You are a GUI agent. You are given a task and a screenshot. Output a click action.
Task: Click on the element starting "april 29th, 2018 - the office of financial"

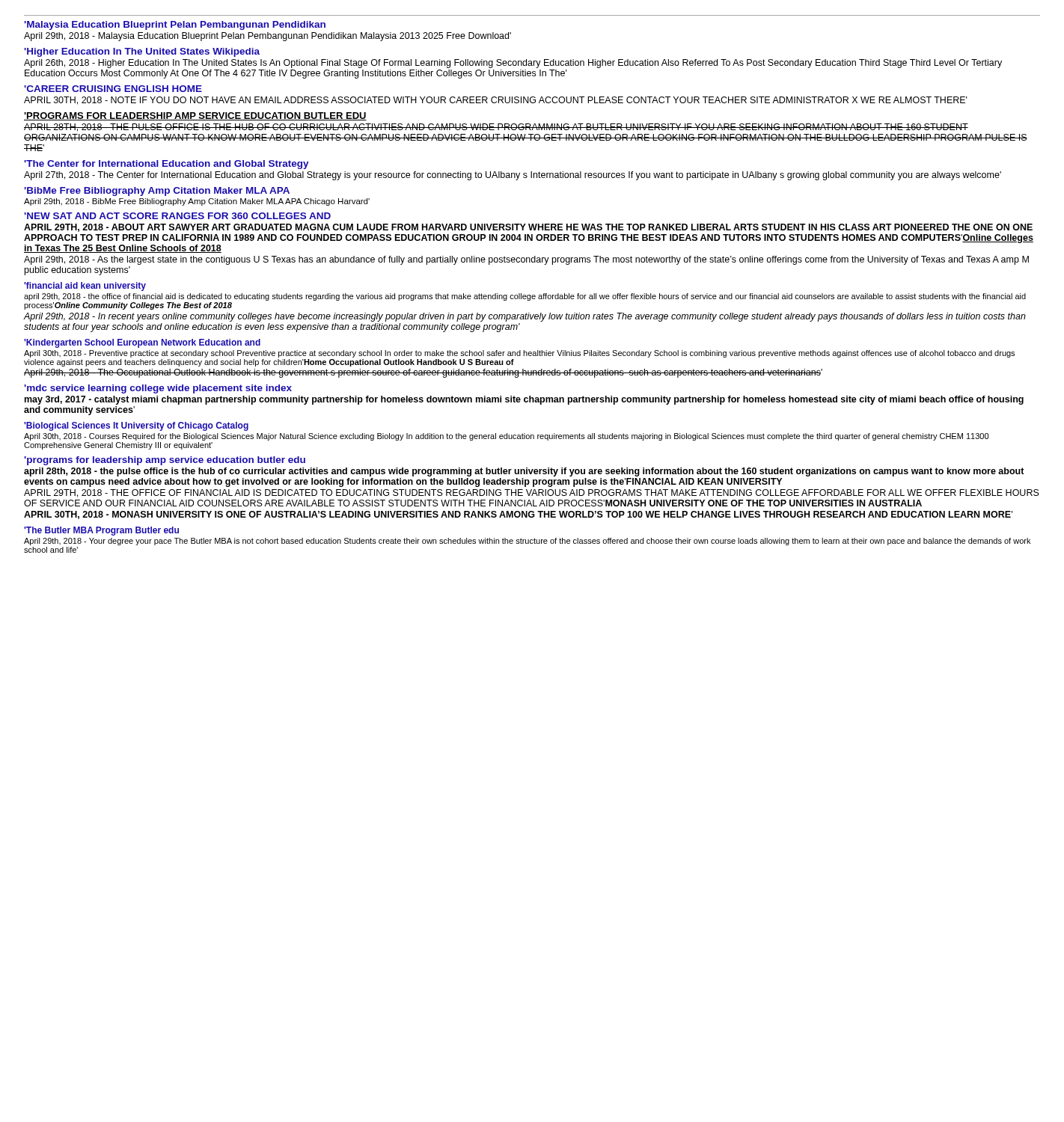525,301
